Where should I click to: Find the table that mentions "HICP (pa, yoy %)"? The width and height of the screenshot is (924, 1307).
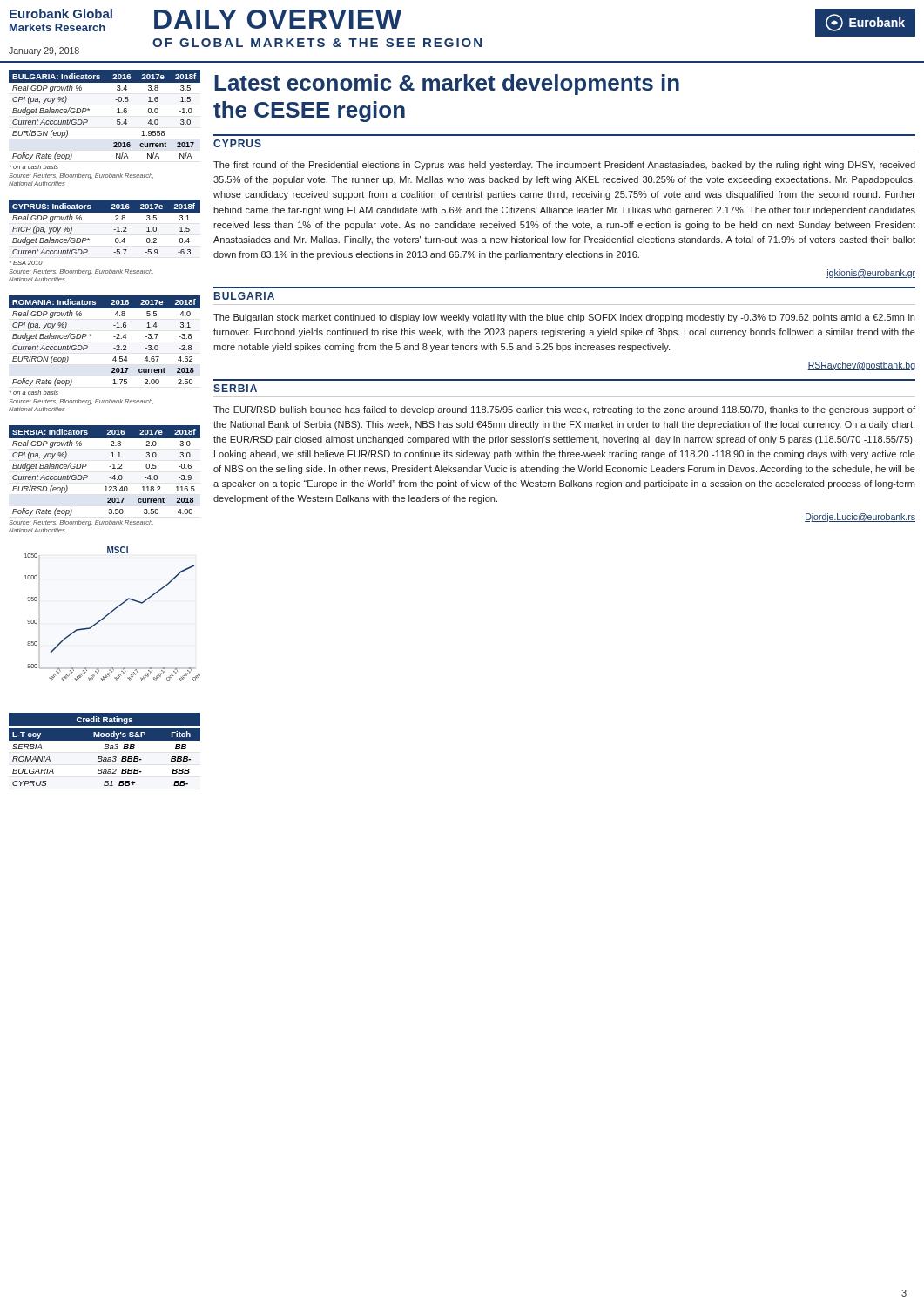tap(105, 241)
